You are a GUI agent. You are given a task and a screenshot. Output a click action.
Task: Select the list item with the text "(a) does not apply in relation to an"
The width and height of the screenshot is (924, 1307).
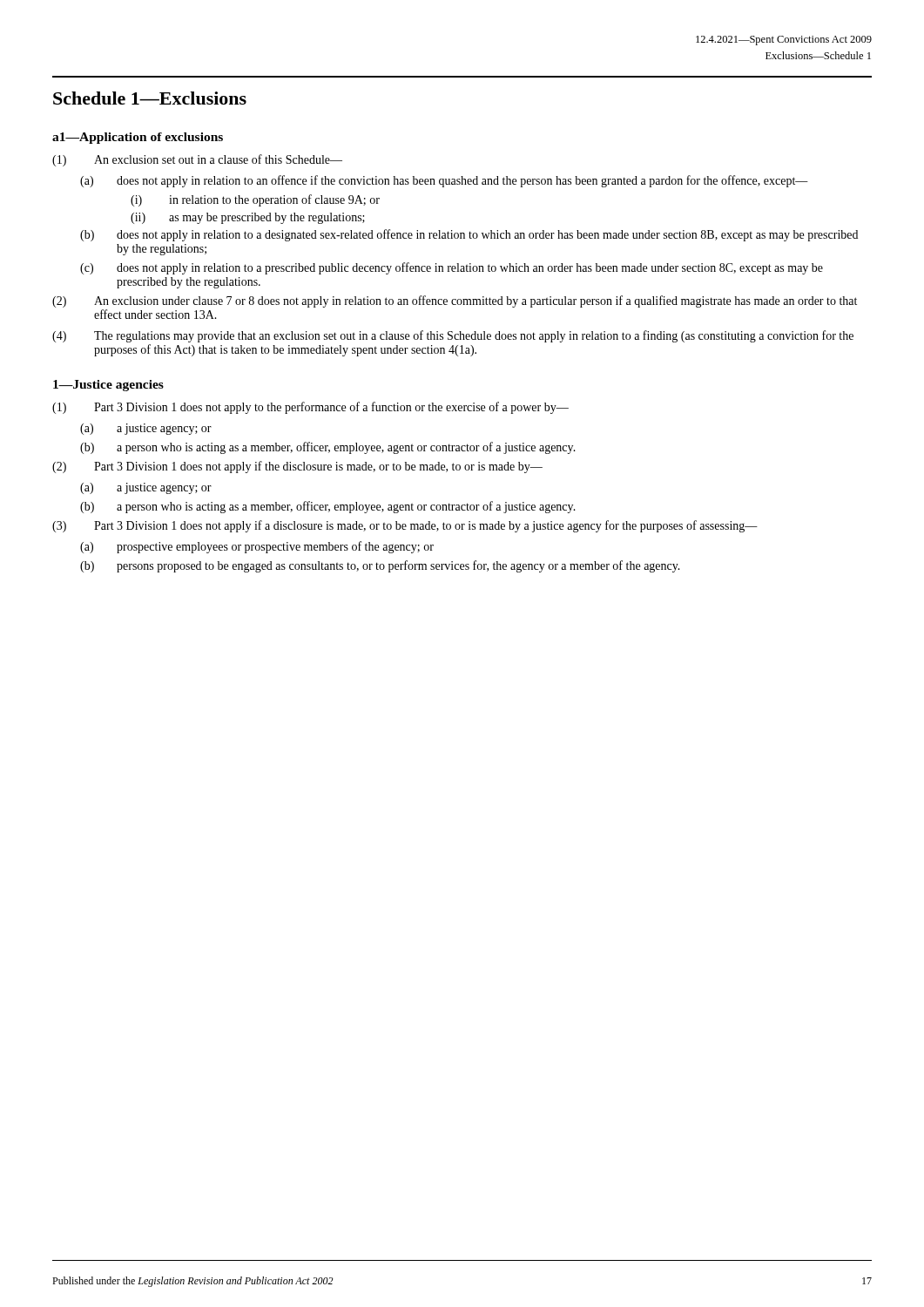(x=476, y=181)
